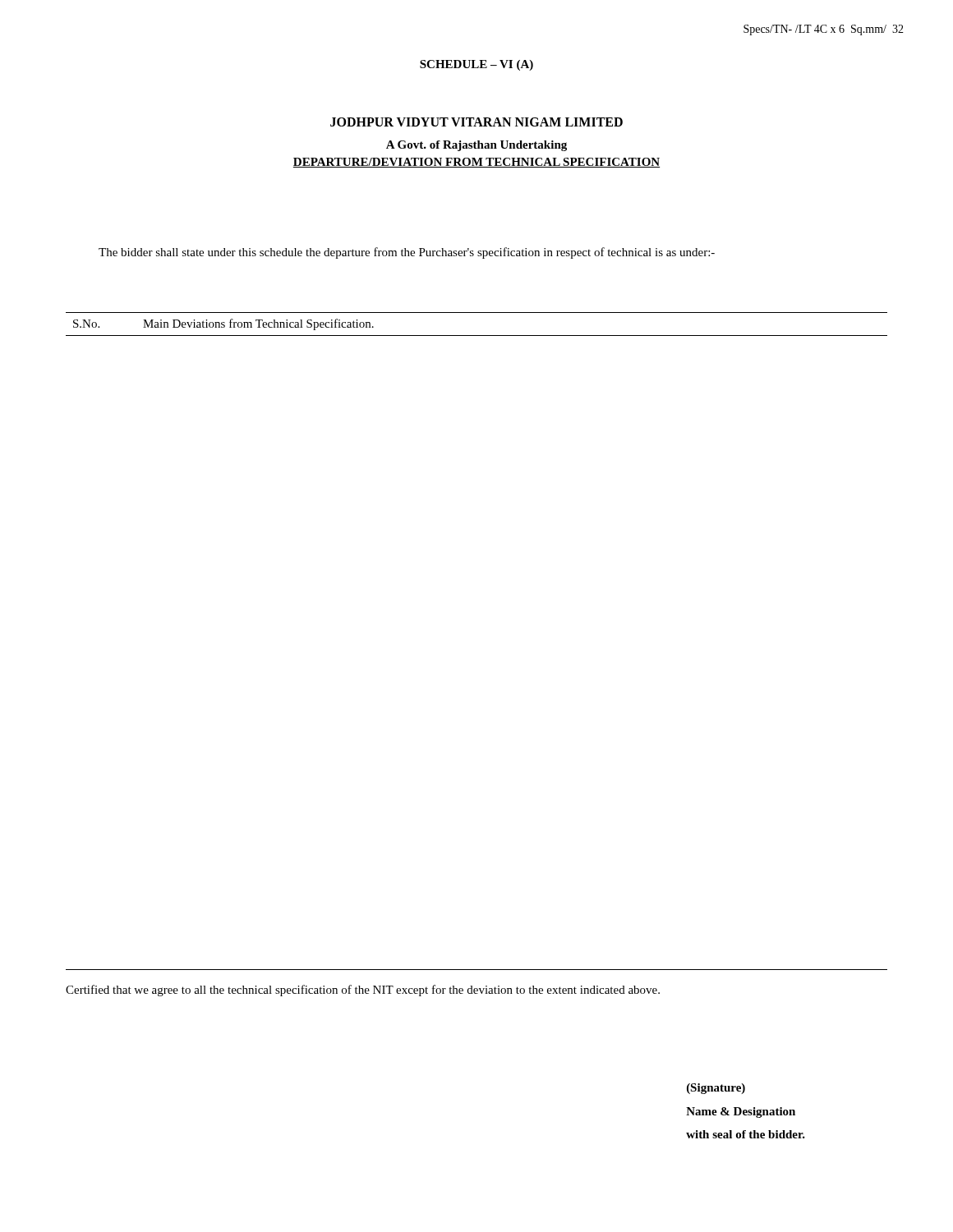The width and height of the screenshot is (953, 1232).
Task: Click on the table containing "Main Deviations from"
Action: (x=476, y=324)
